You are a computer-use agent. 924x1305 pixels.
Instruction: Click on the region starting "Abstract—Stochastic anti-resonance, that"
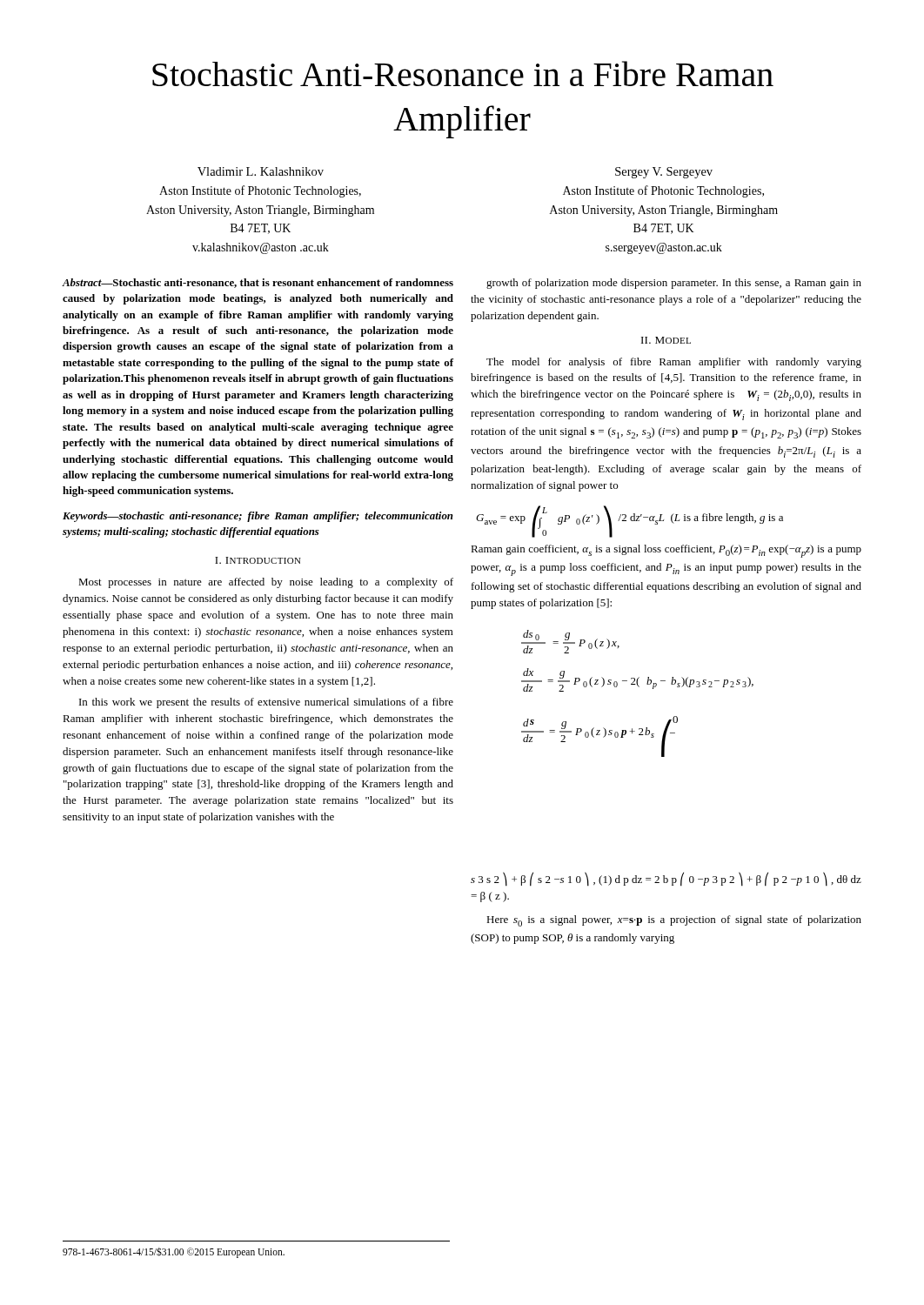point(258,387)
